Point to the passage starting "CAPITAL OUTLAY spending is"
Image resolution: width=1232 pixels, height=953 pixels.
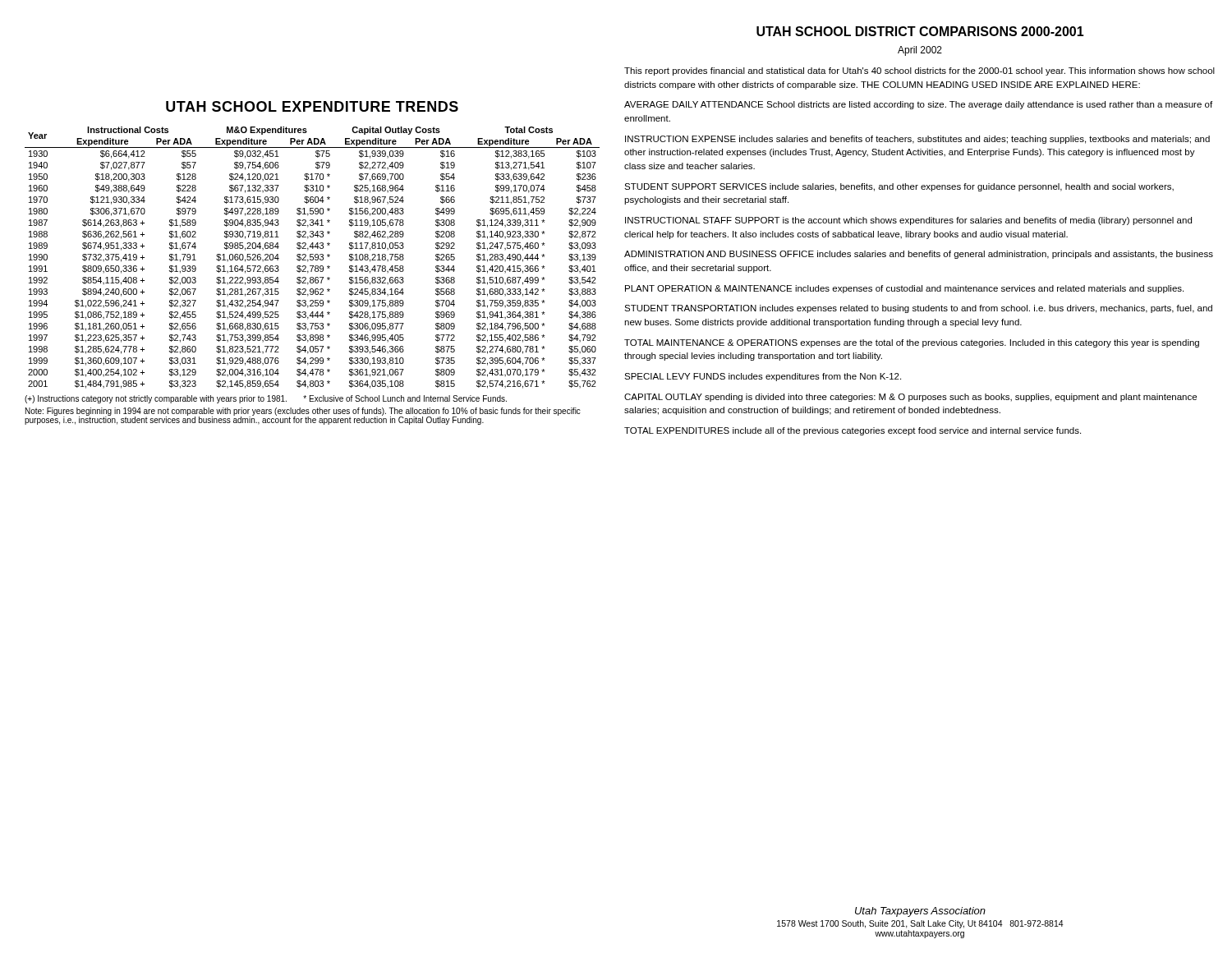tap(920, 404)
